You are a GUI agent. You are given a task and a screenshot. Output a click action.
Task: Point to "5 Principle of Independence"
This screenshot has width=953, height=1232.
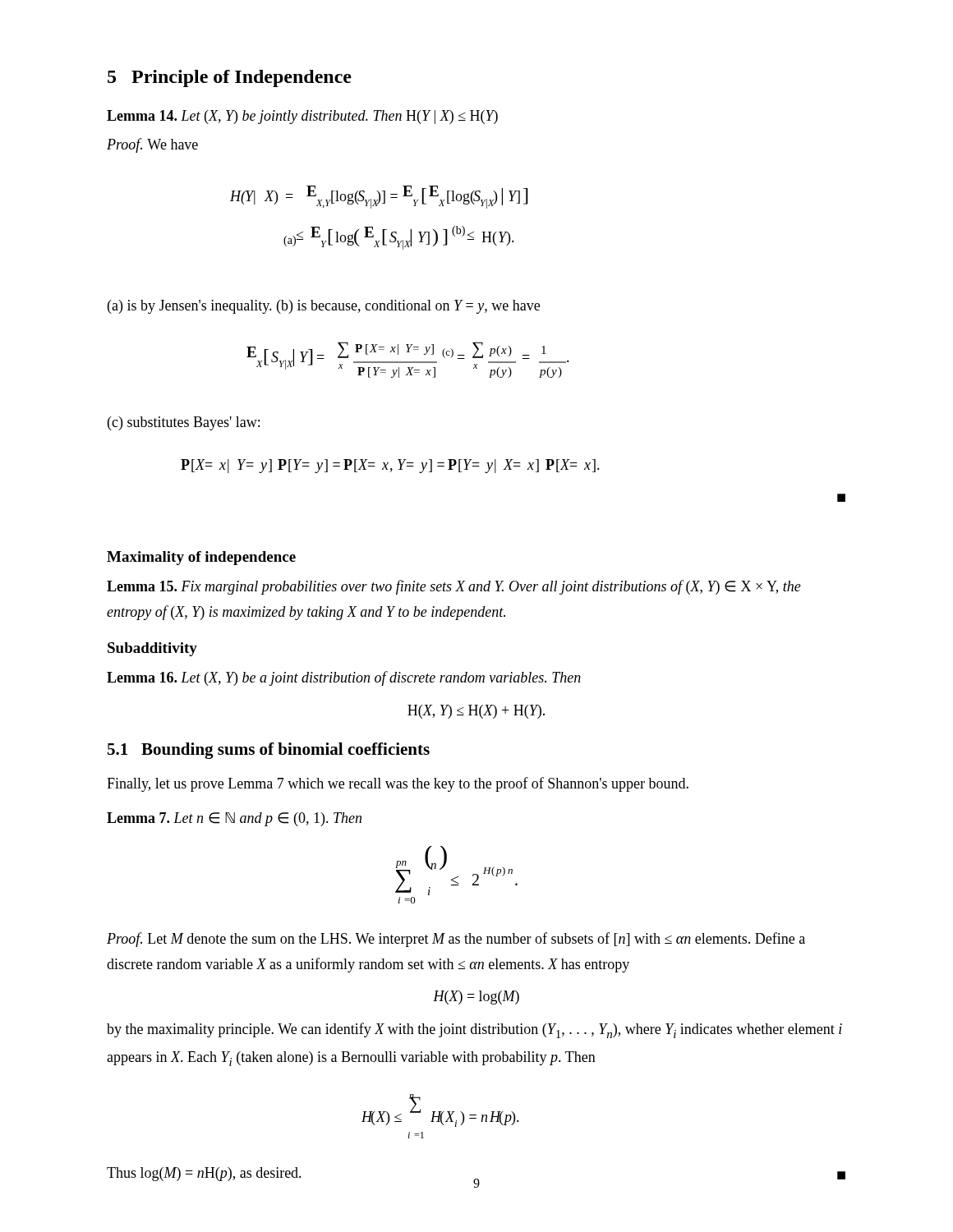point(229,76)
